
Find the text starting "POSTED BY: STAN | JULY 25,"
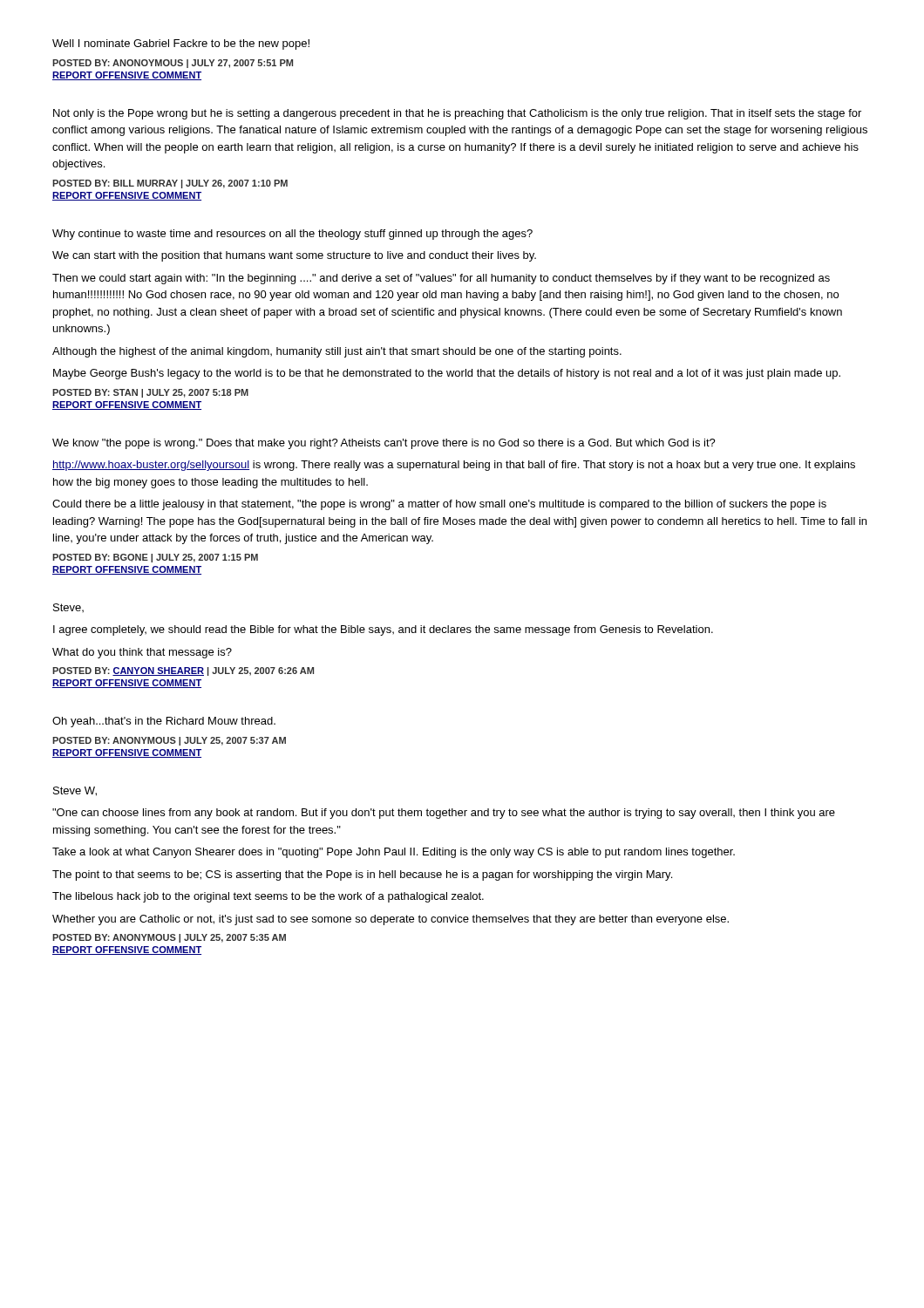tap(150, 392)
